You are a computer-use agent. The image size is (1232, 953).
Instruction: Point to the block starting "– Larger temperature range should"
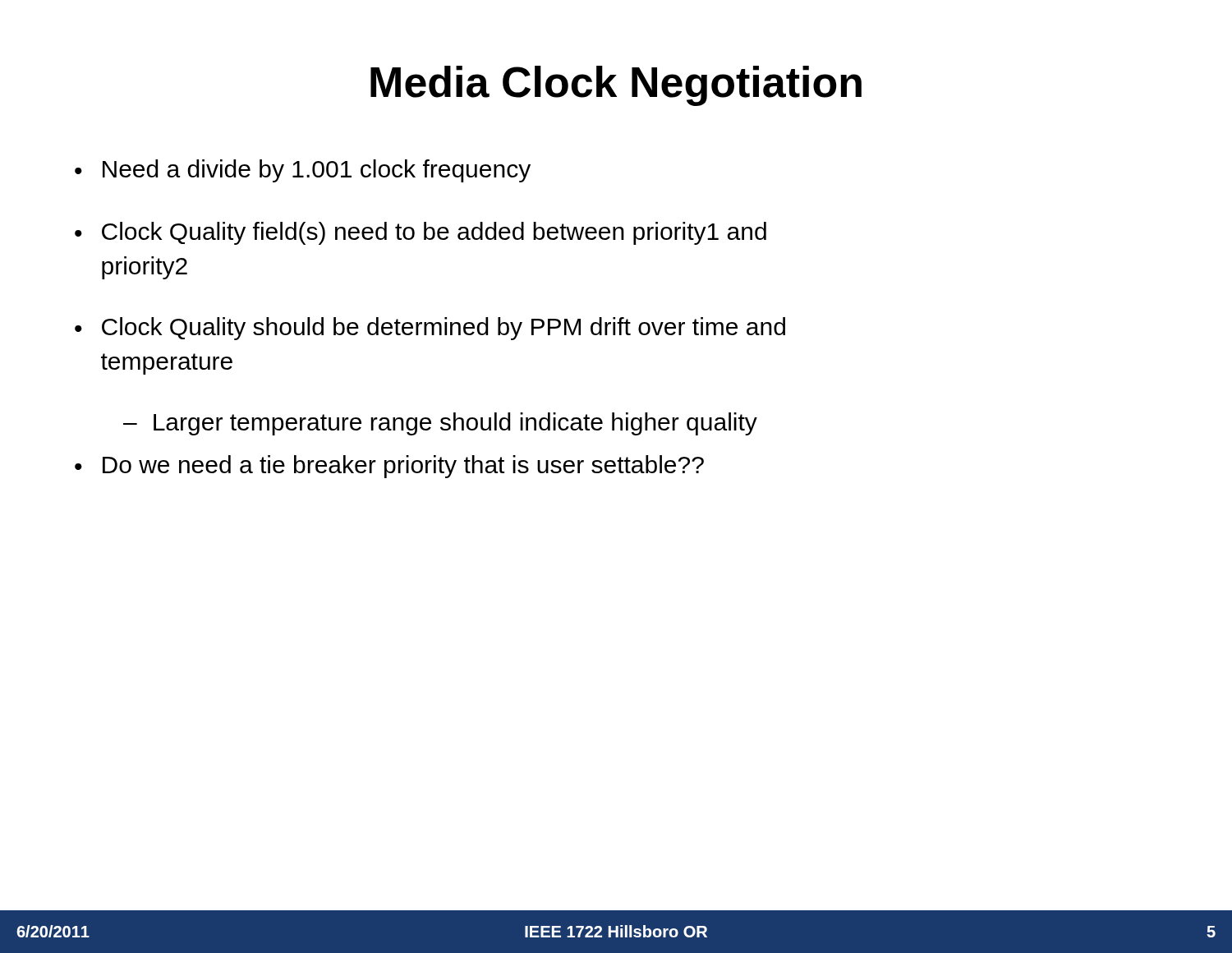click(440, 422)
